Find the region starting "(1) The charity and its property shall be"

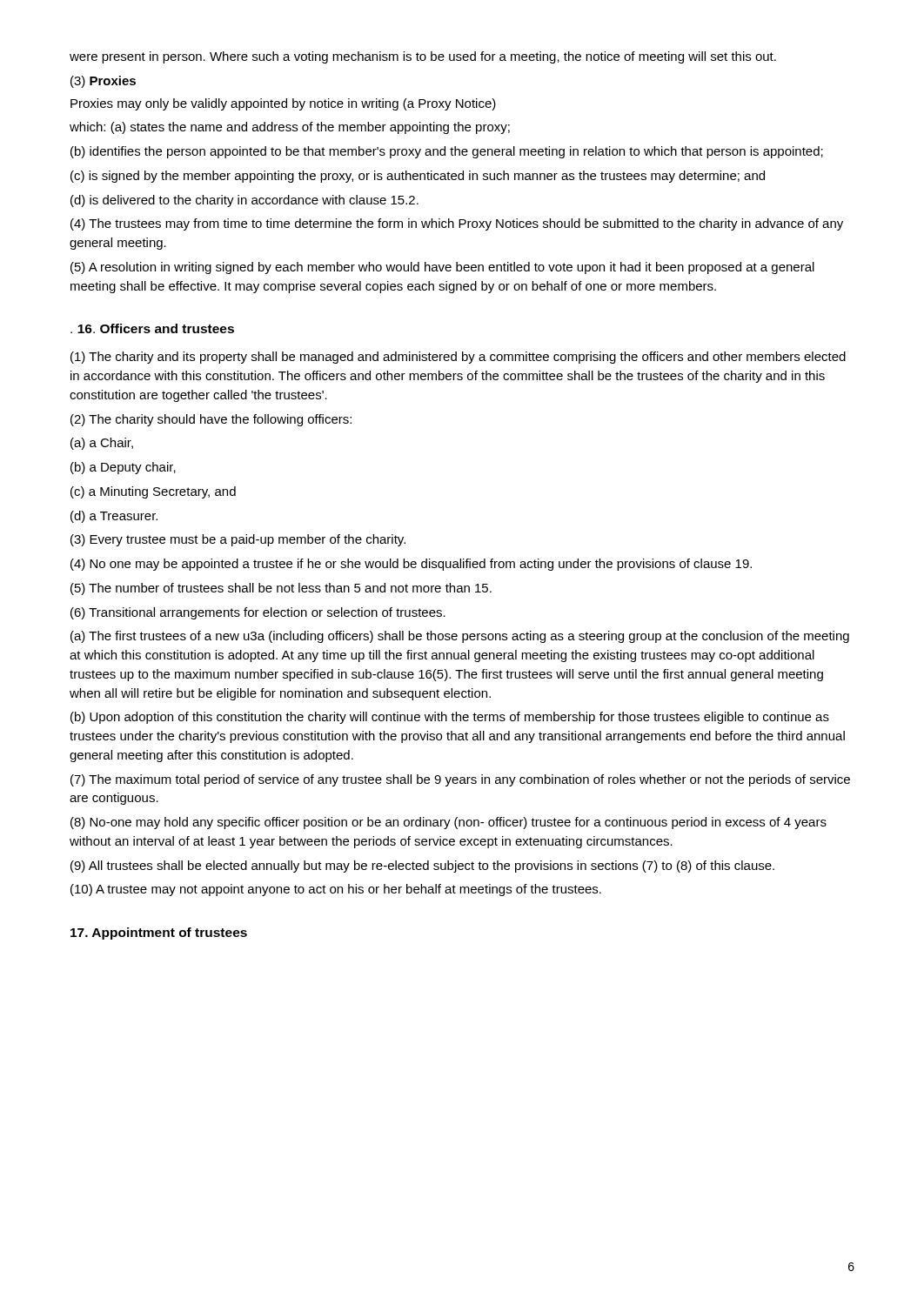[458, 375]
